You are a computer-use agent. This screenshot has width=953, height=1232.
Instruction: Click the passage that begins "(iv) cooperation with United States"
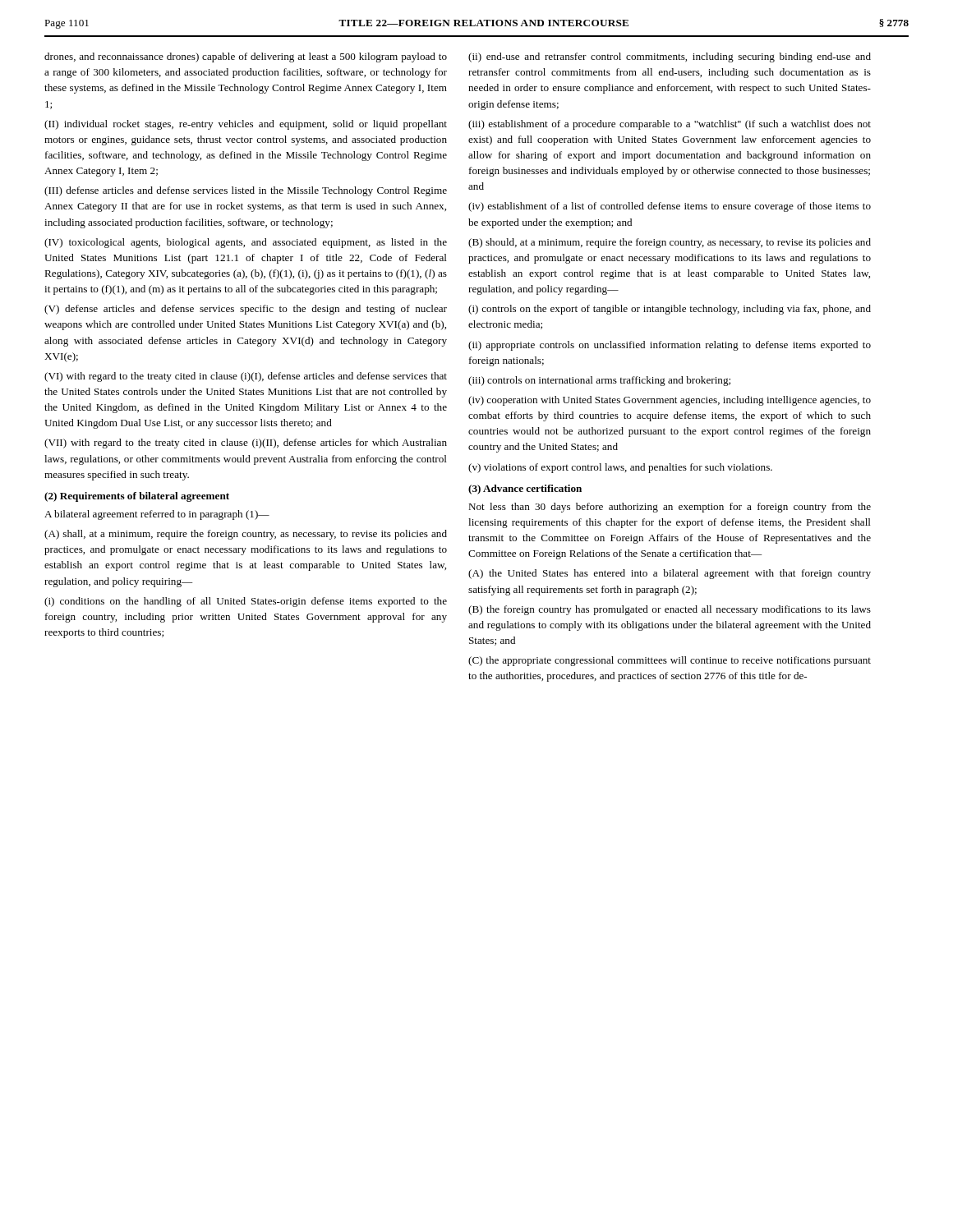[670, 423]
